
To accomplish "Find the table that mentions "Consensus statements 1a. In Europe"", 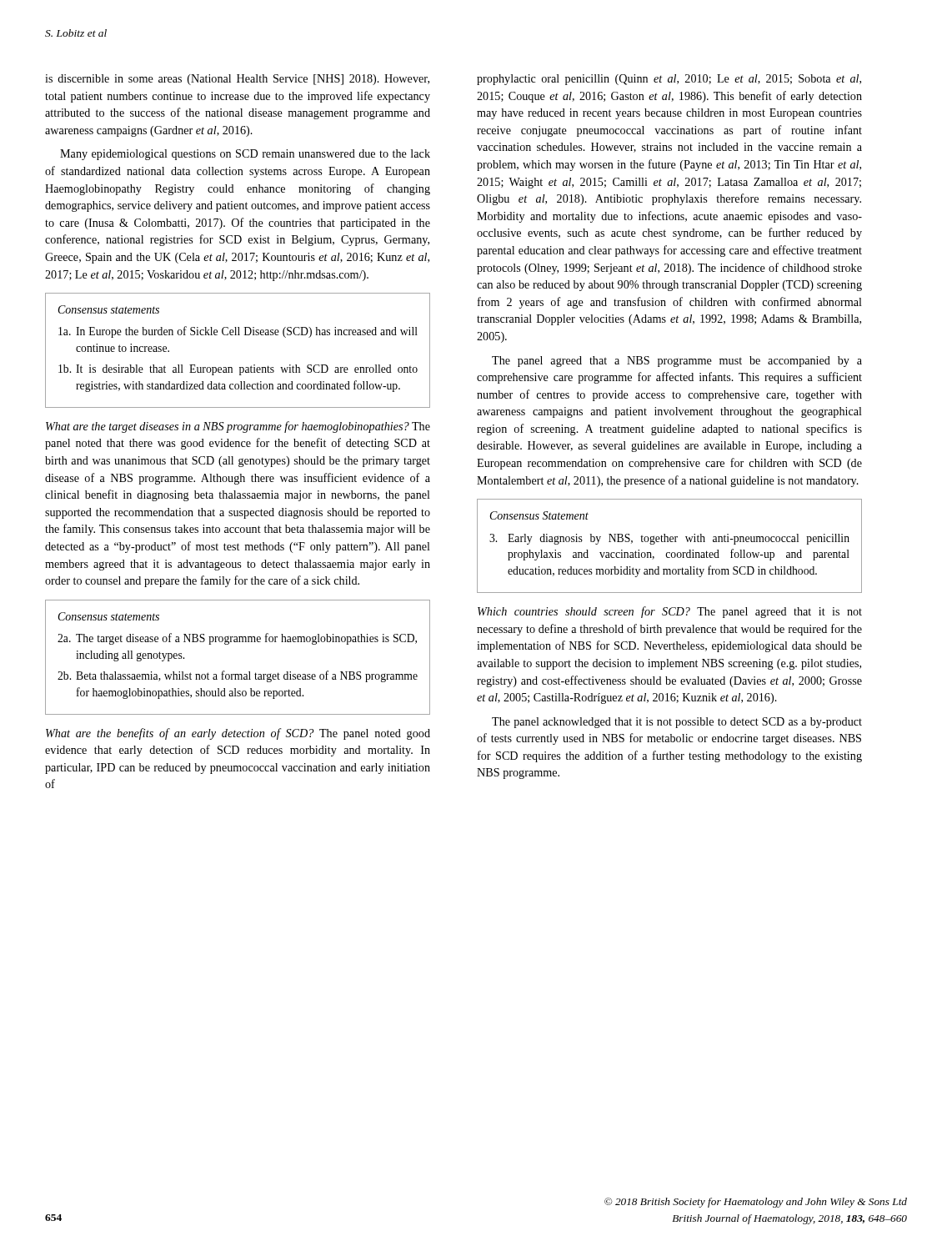I will point(238,350).
